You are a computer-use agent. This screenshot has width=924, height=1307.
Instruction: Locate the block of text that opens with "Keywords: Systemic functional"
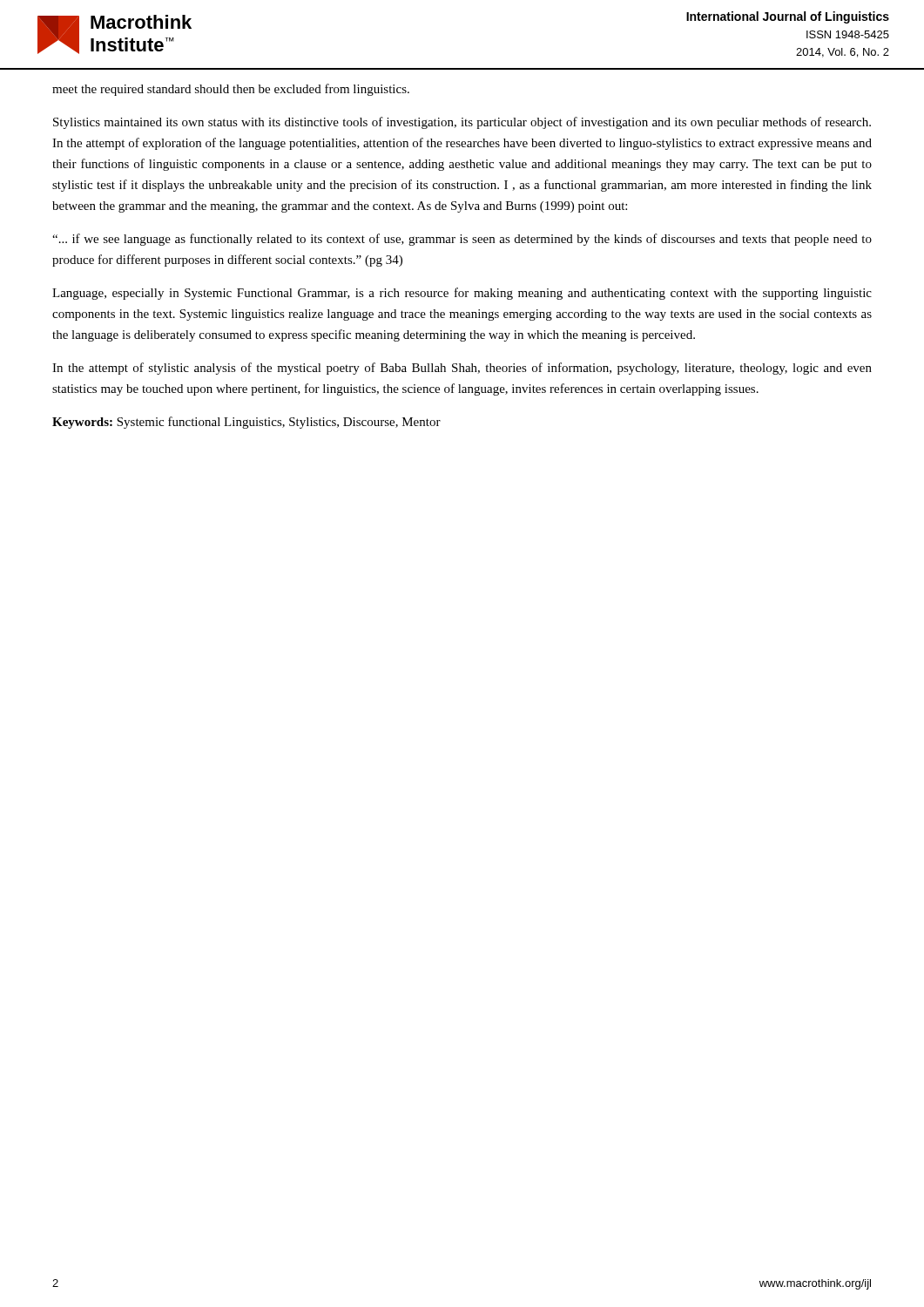coord(246,422)
